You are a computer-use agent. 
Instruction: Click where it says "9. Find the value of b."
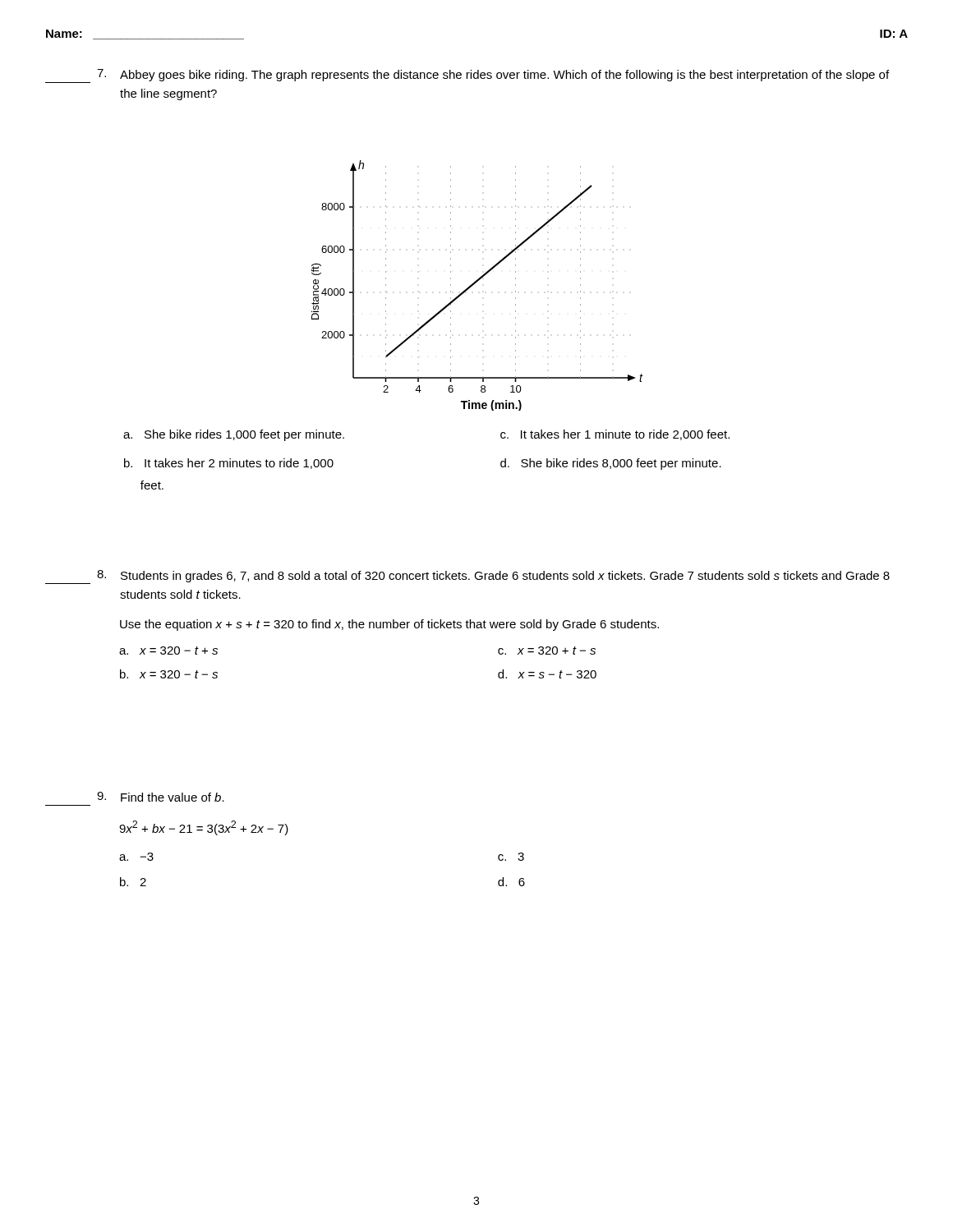(x=161, y=797)
